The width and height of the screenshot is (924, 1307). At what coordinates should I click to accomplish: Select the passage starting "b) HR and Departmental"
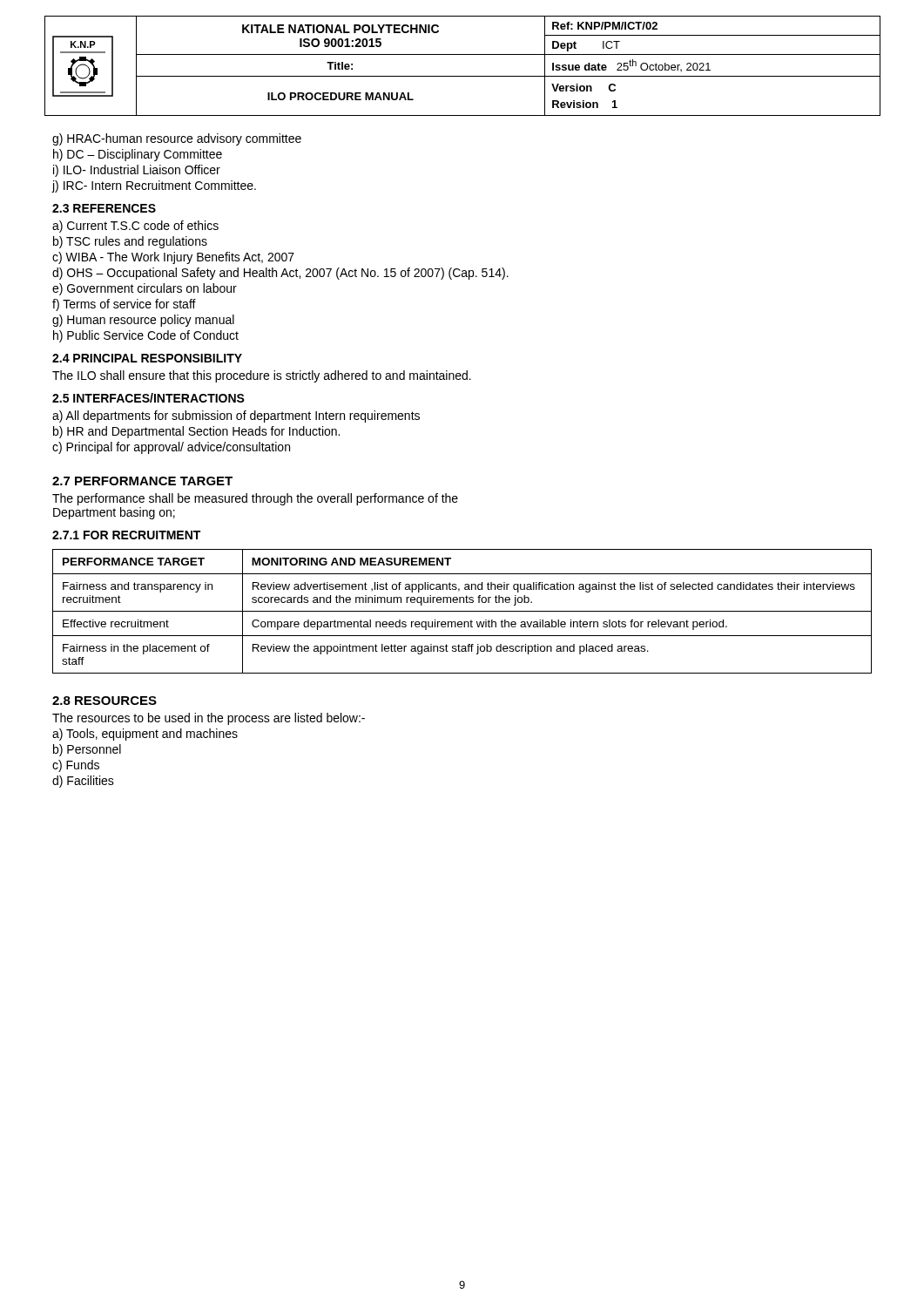[x=197, y=432]
